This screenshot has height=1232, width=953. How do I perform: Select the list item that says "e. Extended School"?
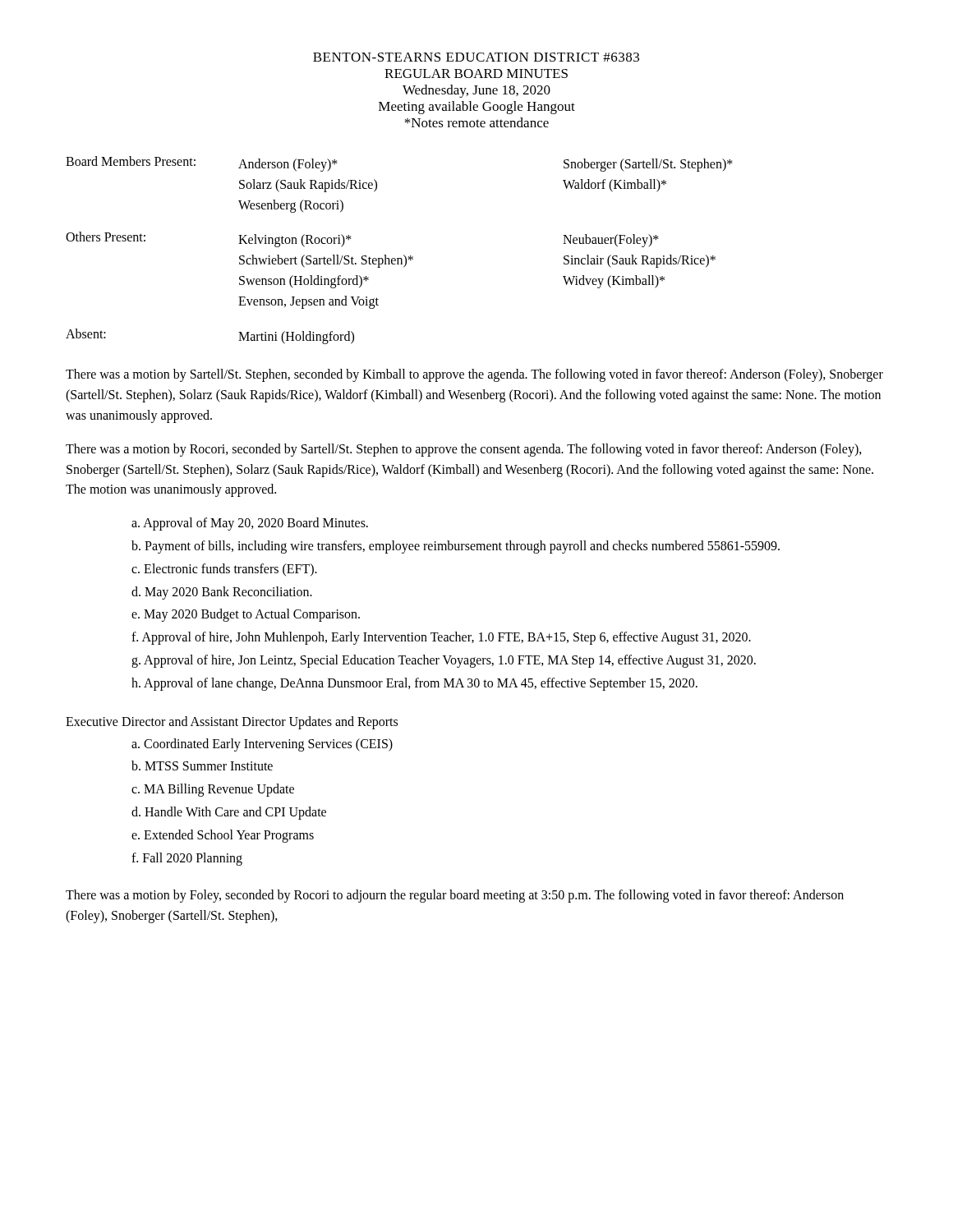tap(223, 835)
